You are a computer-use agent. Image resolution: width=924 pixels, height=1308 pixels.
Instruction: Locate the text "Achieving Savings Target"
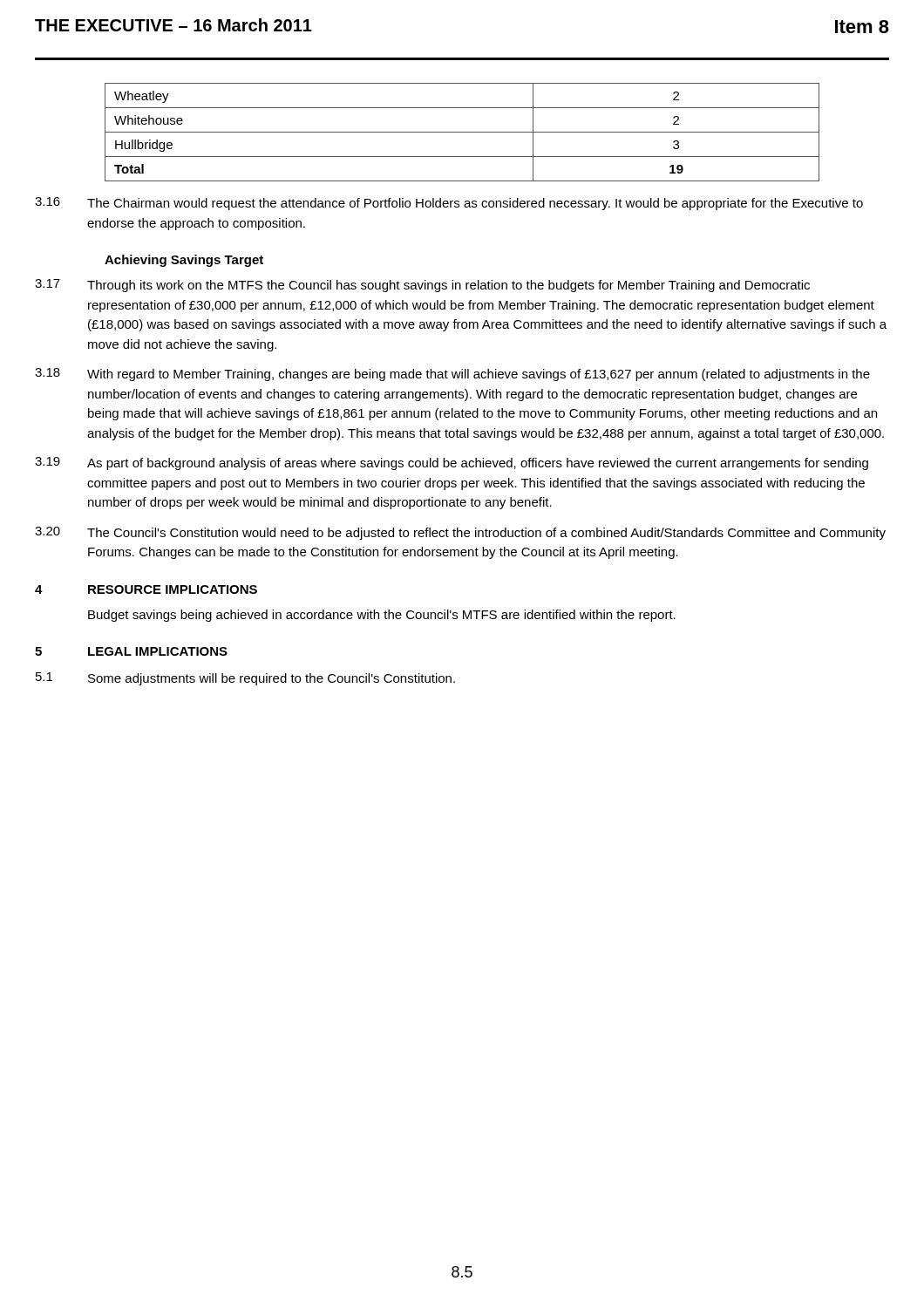(x=184, y=261)
